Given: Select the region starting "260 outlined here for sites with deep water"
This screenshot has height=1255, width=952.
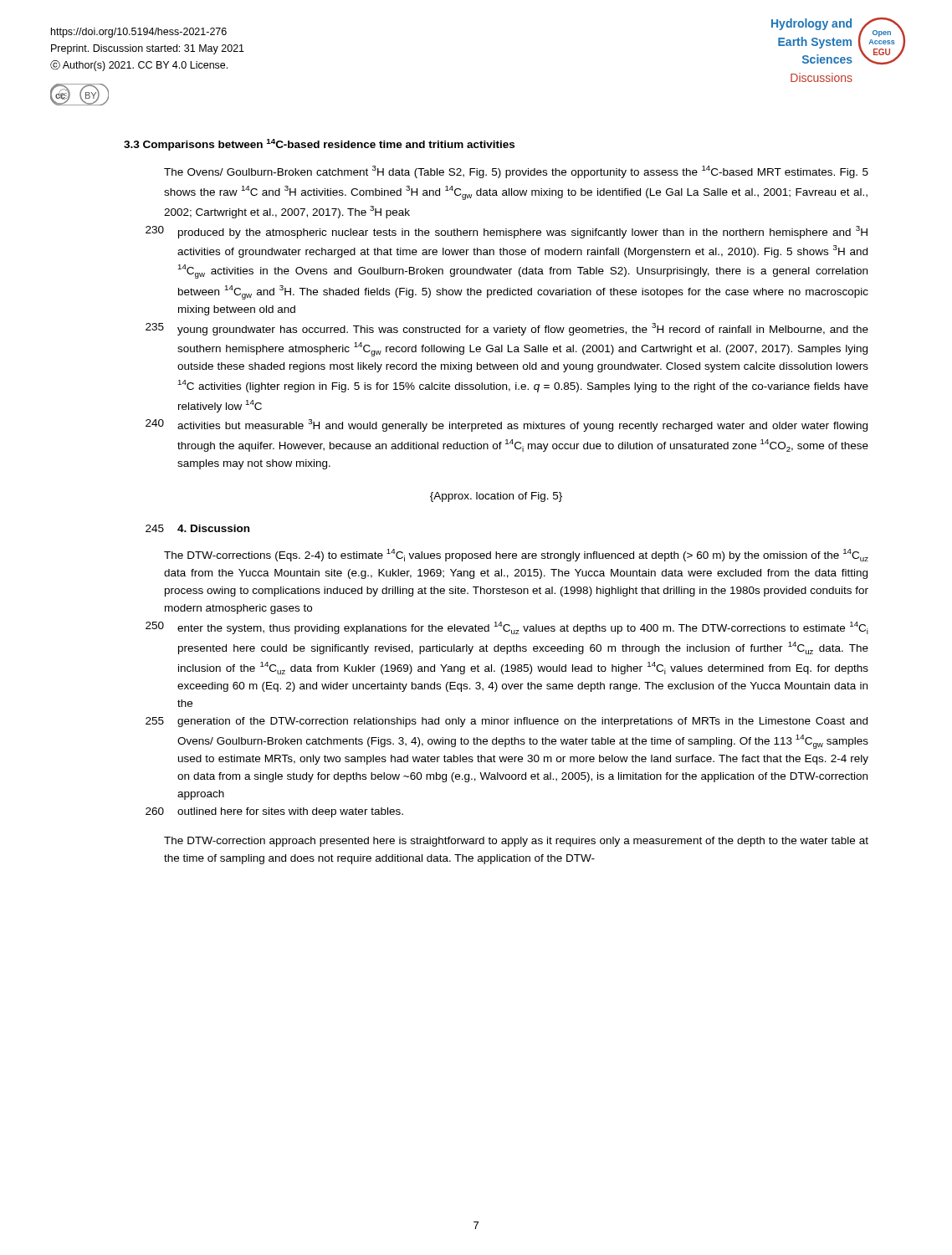Looking at the screenshot, I should click(274, 812).
